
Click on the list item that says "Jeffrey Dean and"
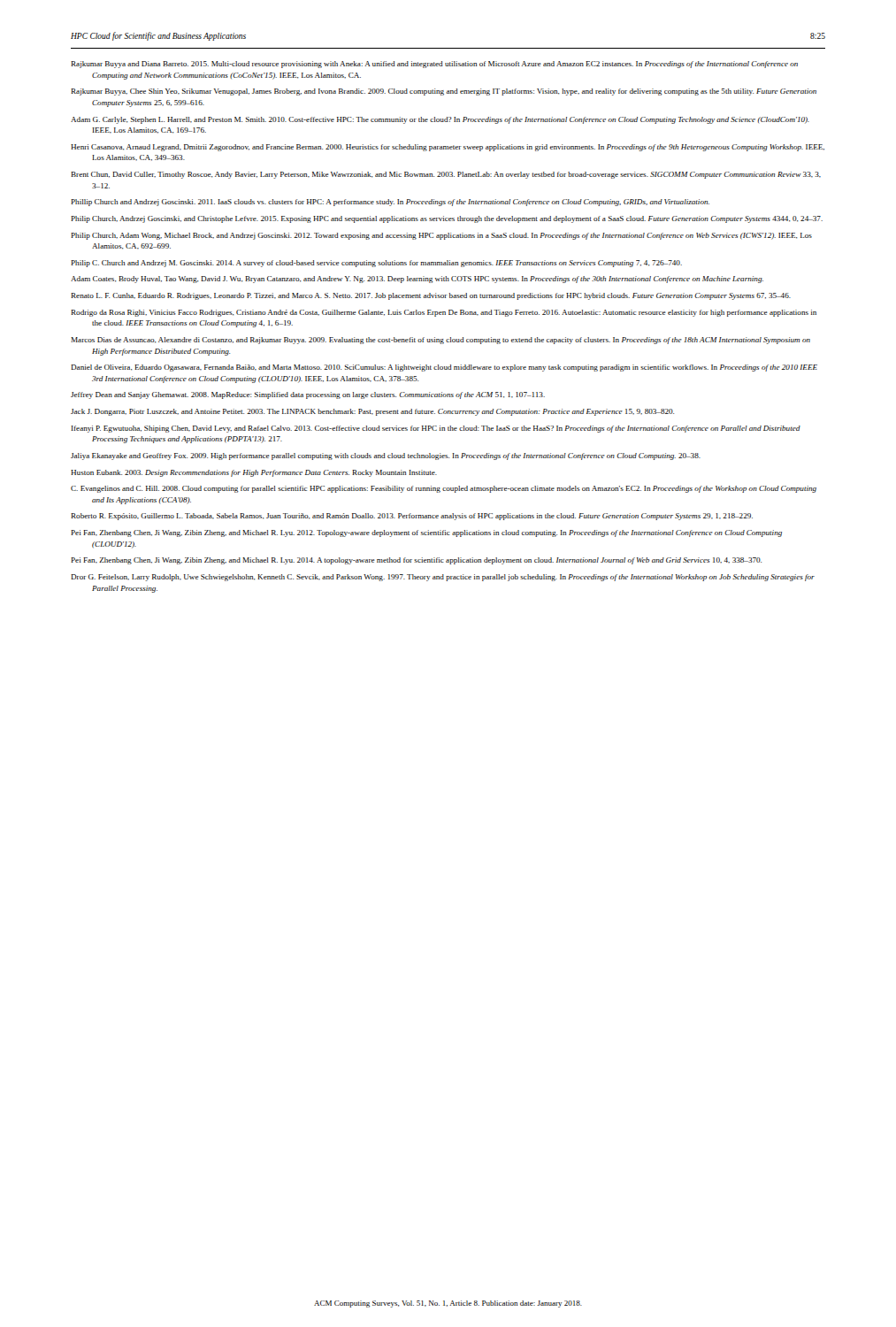tap(308, 395)
